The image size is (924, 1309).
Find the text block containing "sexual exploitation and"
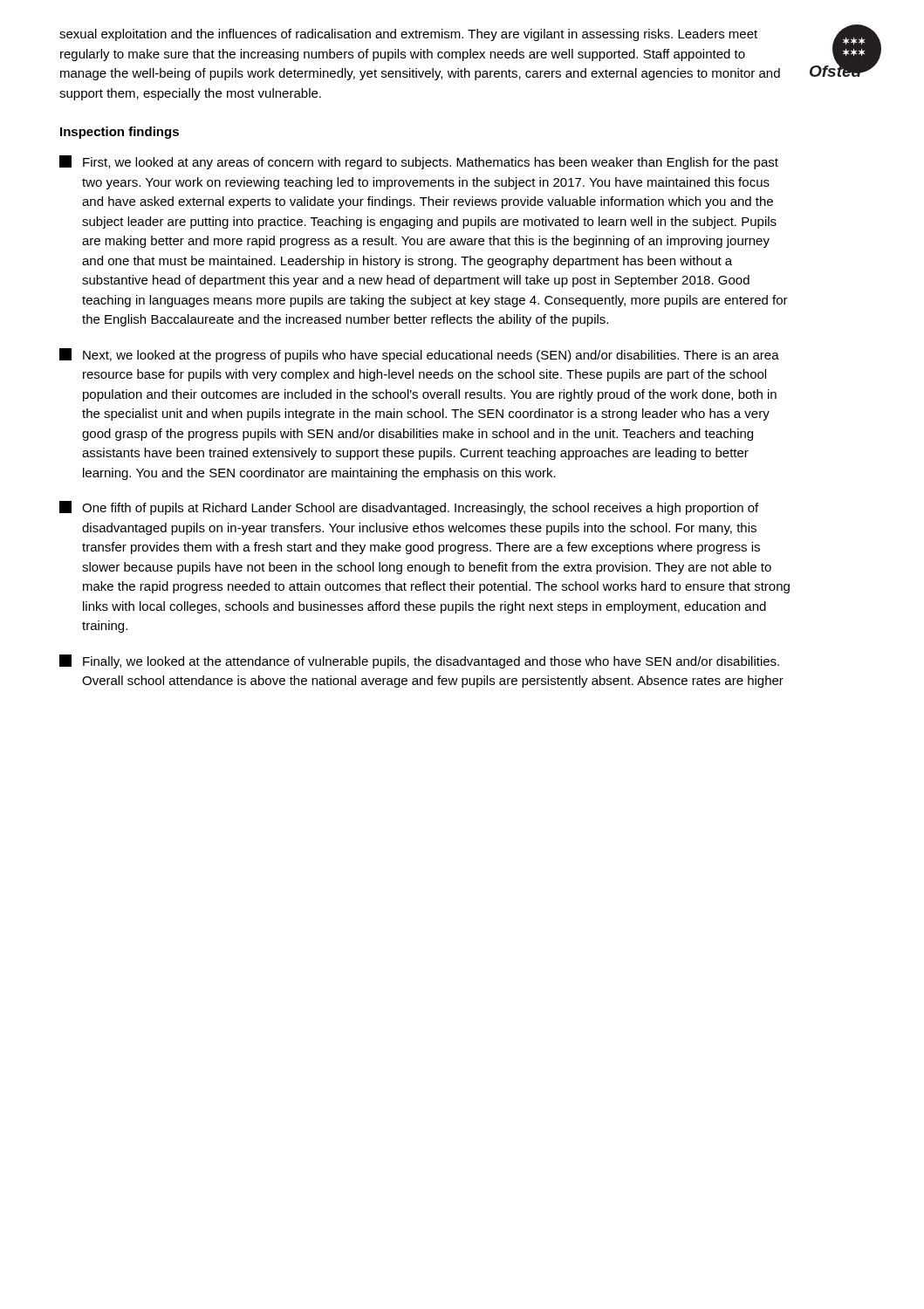point(420,63)
